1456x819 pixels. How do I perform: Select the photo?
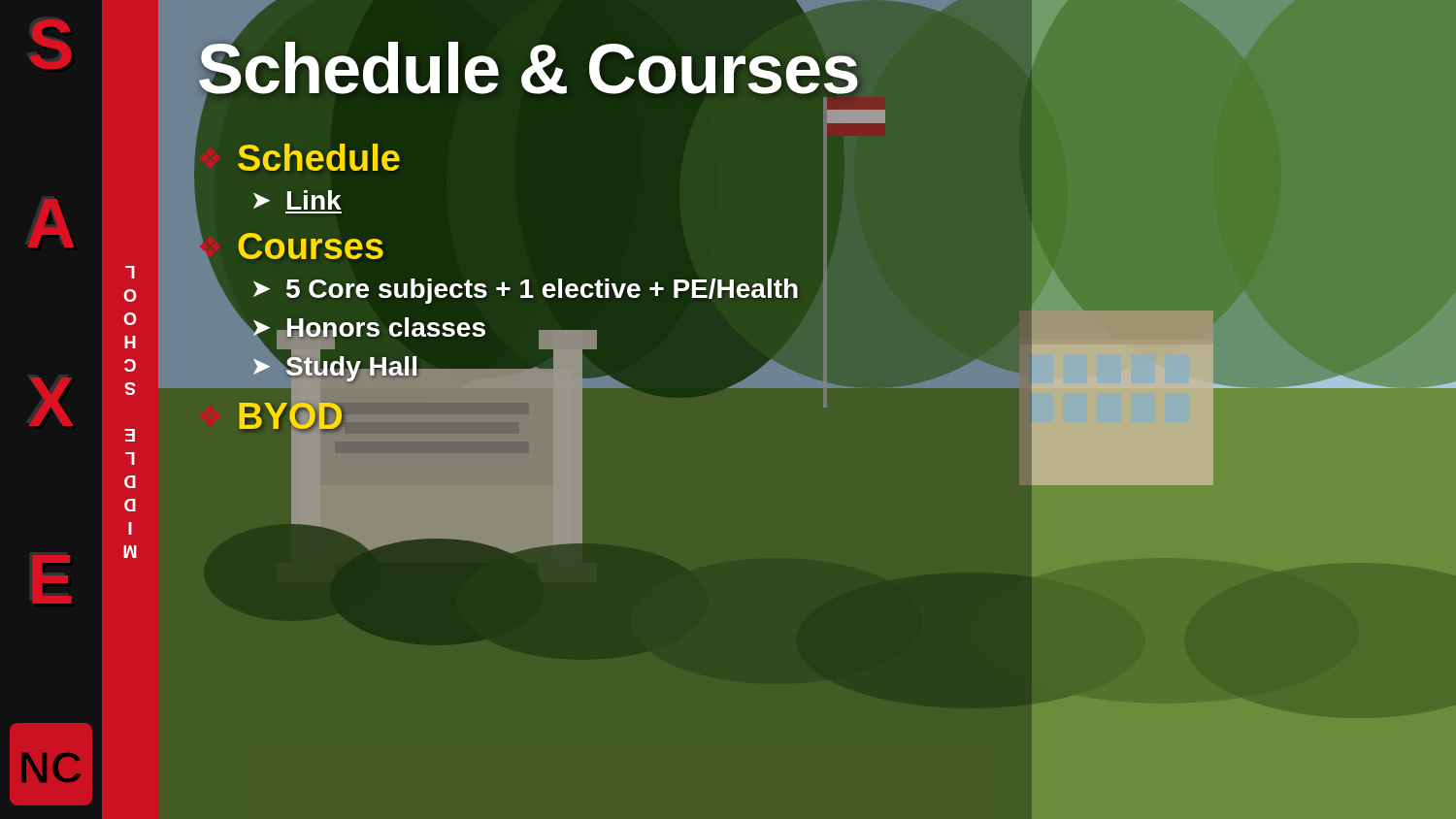[728, 410]
